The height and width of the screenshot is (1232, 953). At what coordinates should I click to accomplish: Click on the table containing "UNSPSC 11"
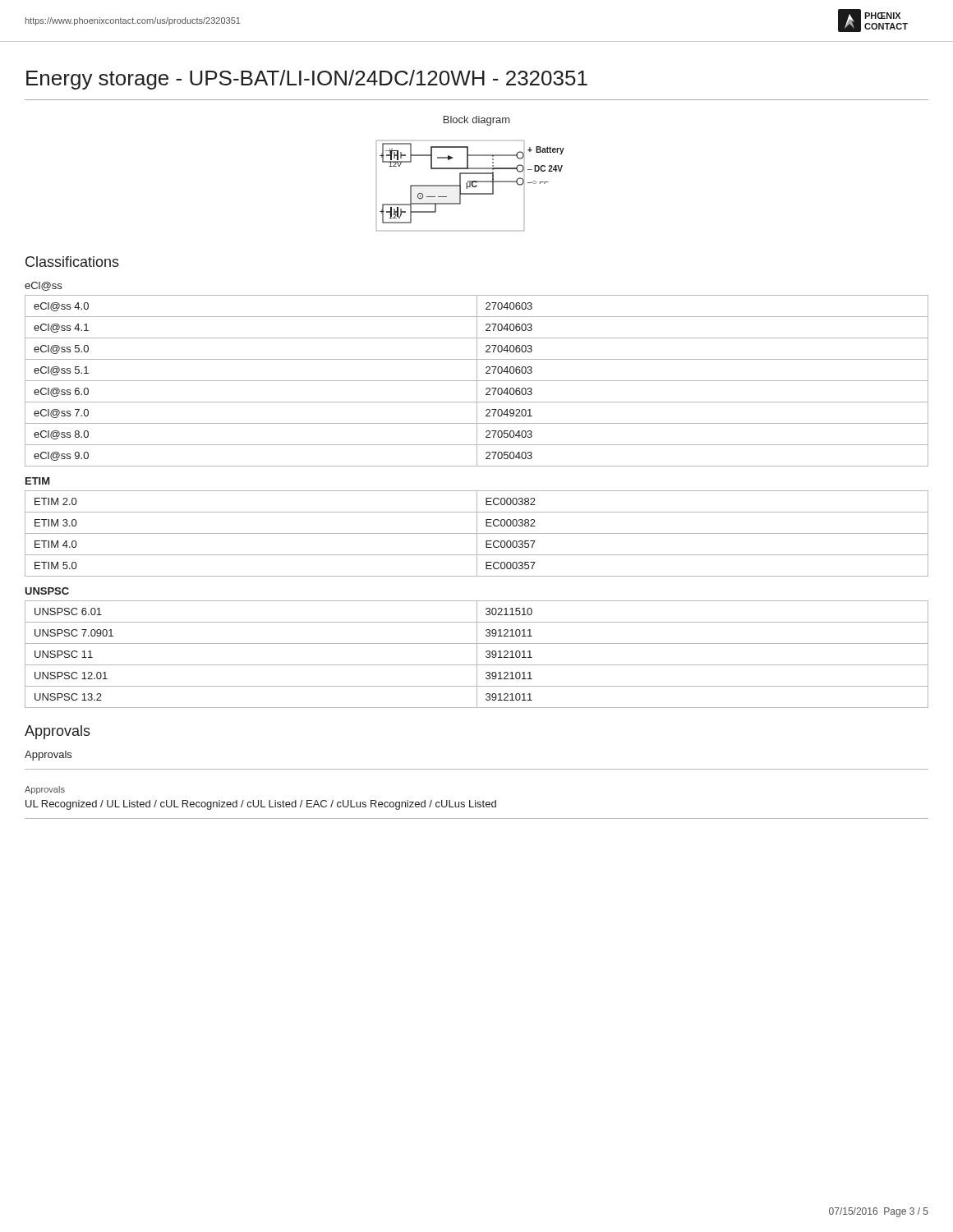[476, 654]
